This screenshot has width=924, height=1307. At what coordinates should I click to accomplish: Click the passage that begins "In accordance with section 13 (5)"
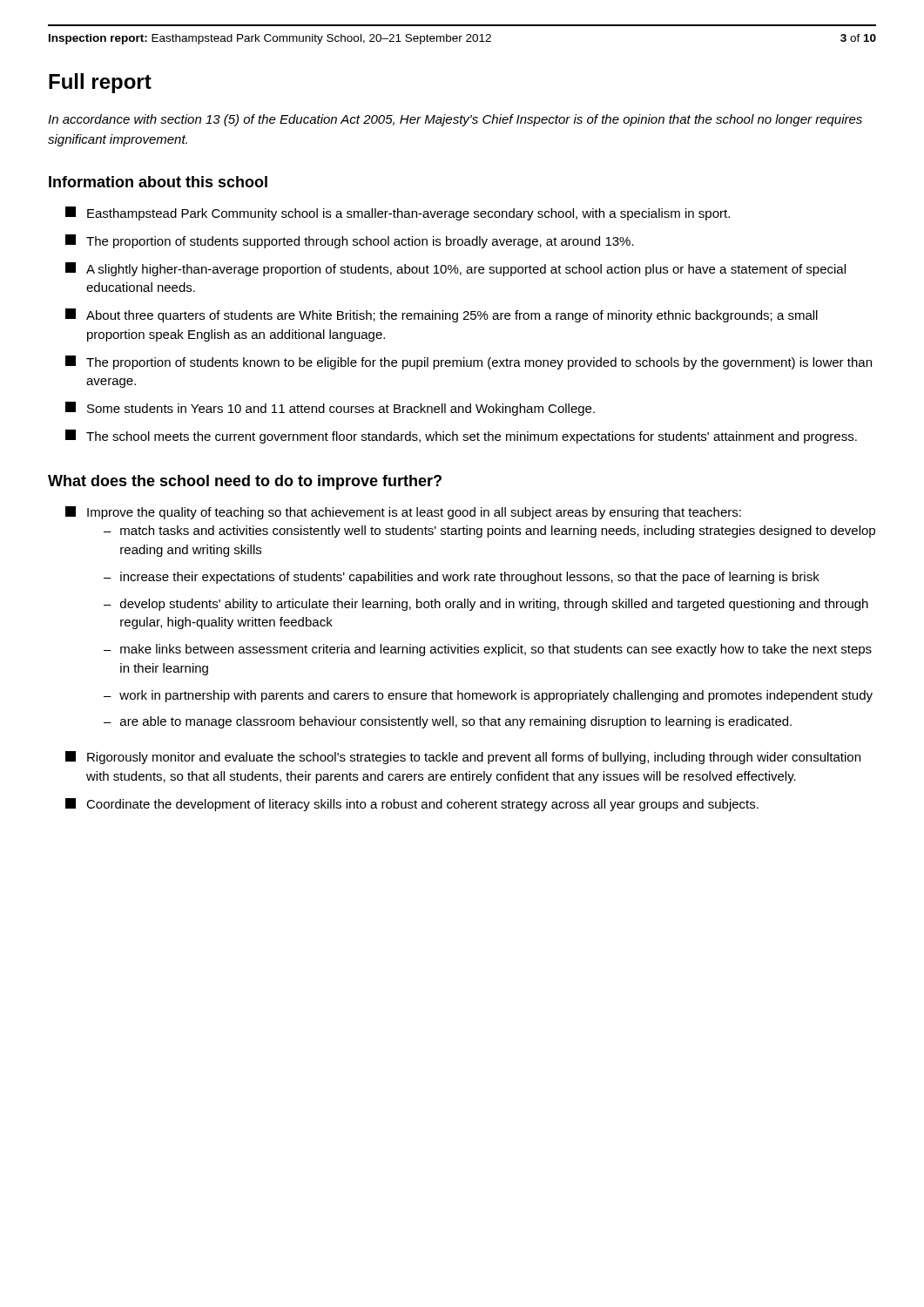click(455, 129)
